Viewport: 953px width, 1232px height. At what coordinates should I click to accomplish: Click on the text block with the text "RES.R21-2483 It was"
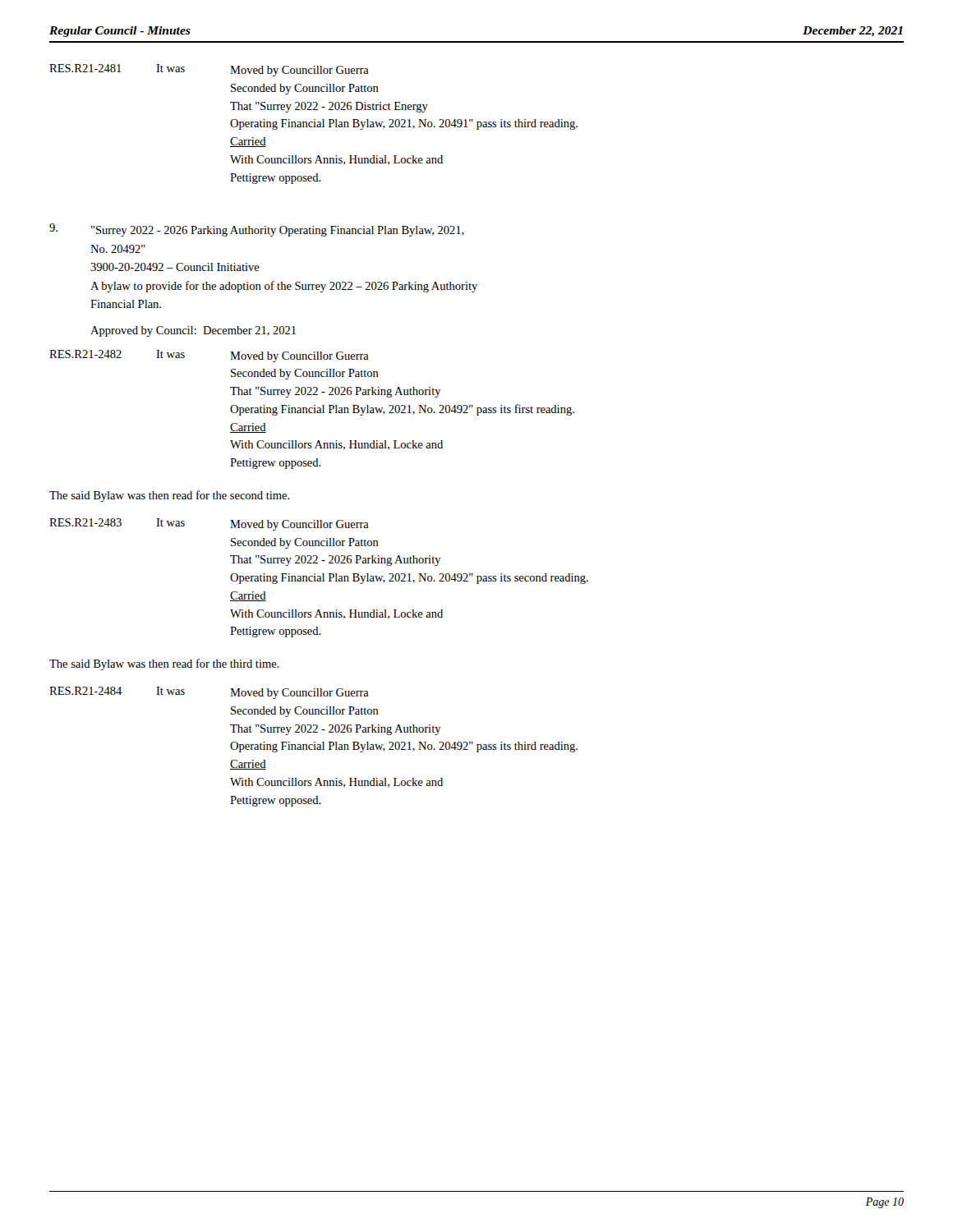pos(476,579)
